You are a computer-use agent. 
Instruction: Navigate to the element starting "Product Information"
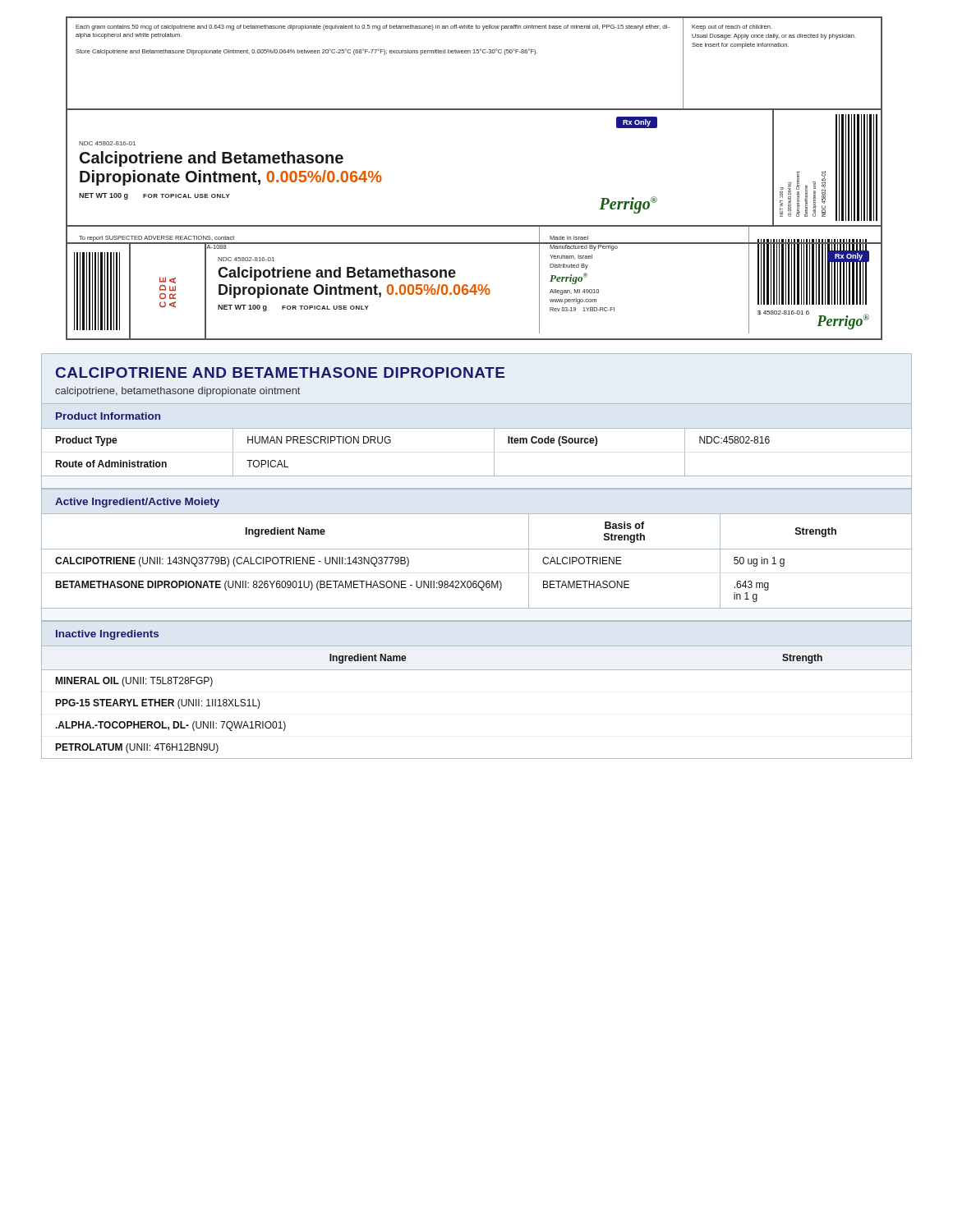[108, 416]
